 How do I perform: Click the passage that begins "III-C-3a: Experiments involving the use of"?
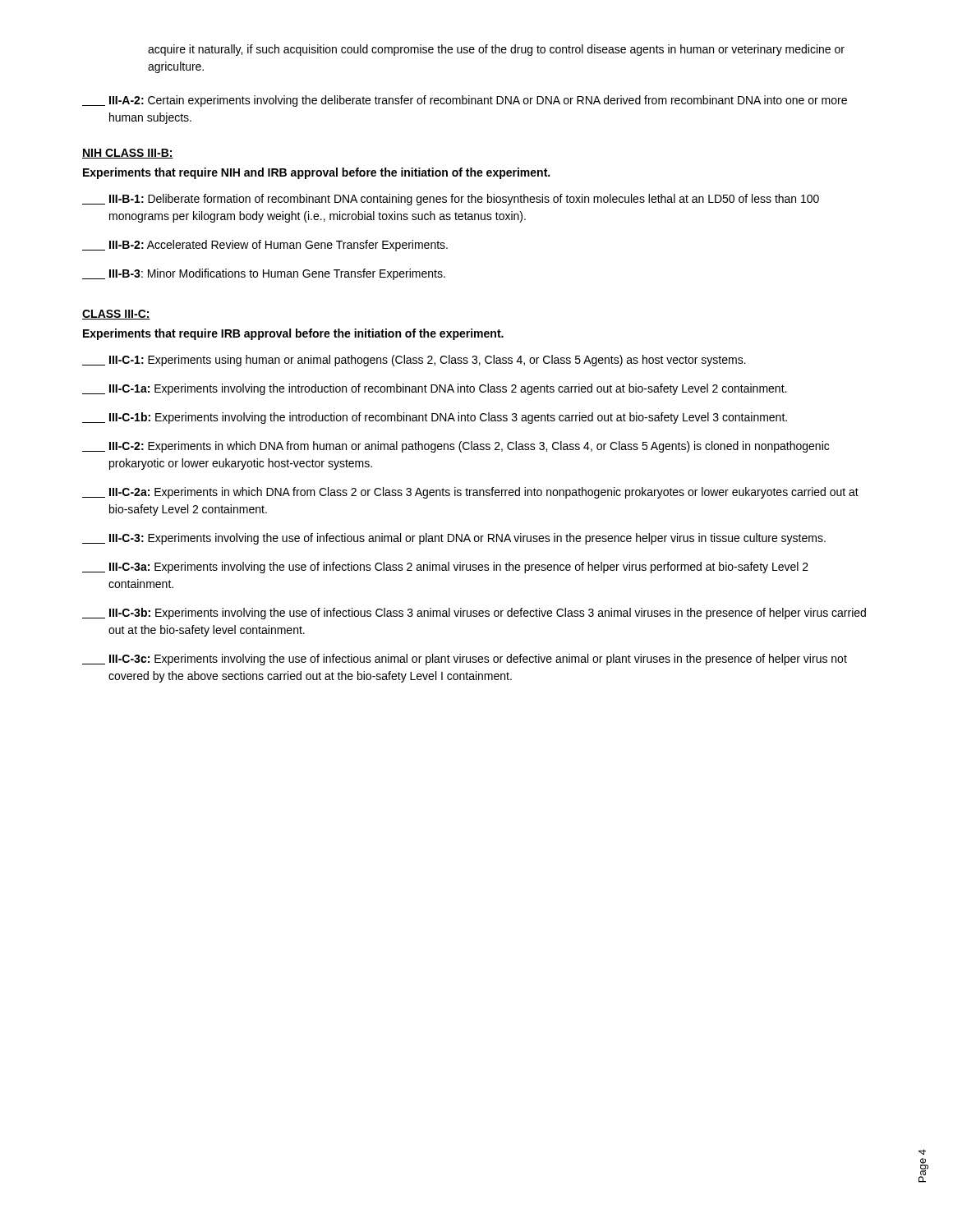pos(476,576)
